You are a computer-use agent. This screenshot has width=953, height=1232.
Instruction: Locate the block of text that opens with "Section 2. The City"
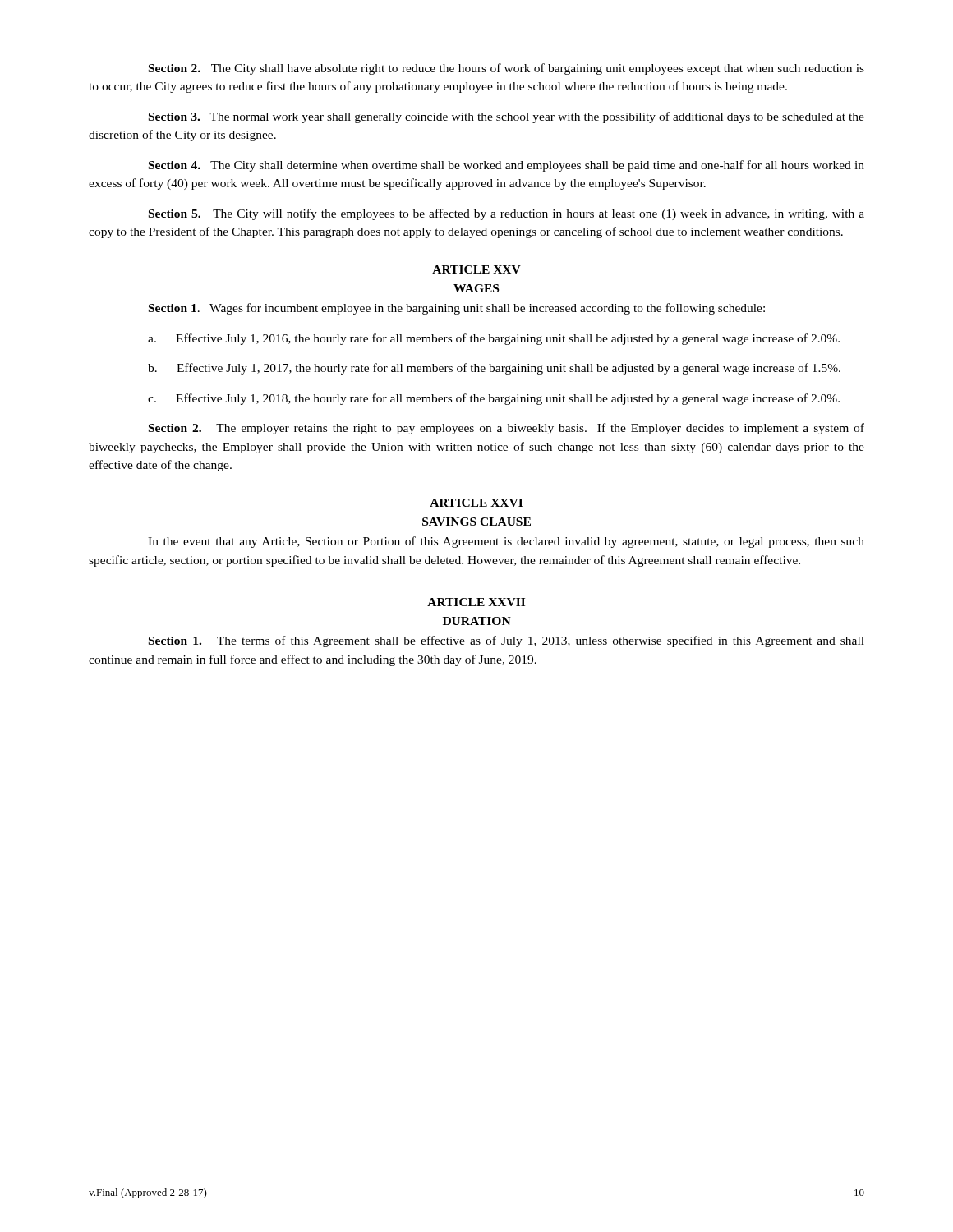(x=476, y=78)
